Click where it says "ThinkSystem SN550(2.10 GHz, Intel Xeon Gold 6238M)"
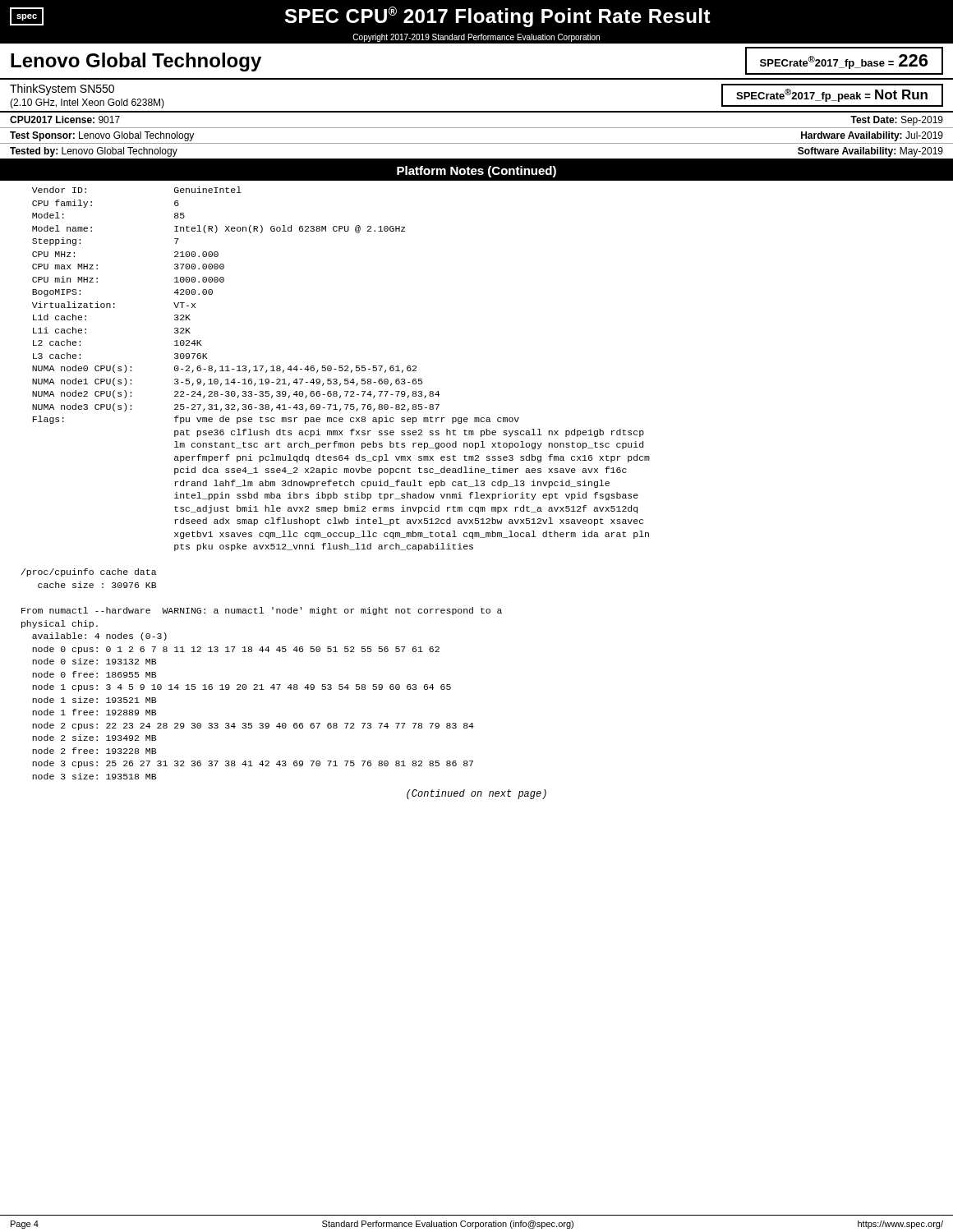This screenshot has width=953, height=1232. (87, 95)
